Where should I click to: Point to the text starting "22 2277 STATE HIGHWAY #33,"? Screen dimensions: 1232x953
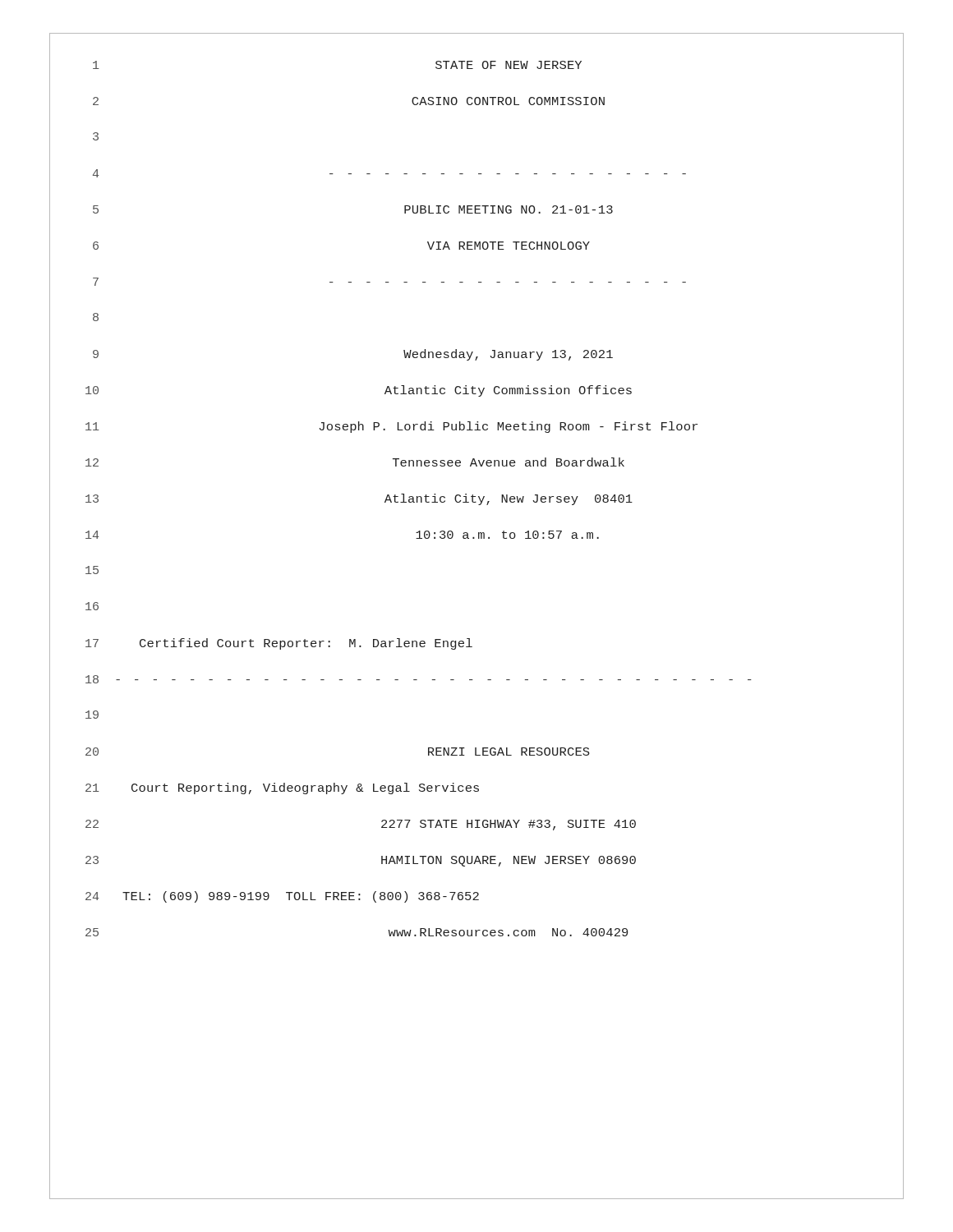(x=476, y=825)
